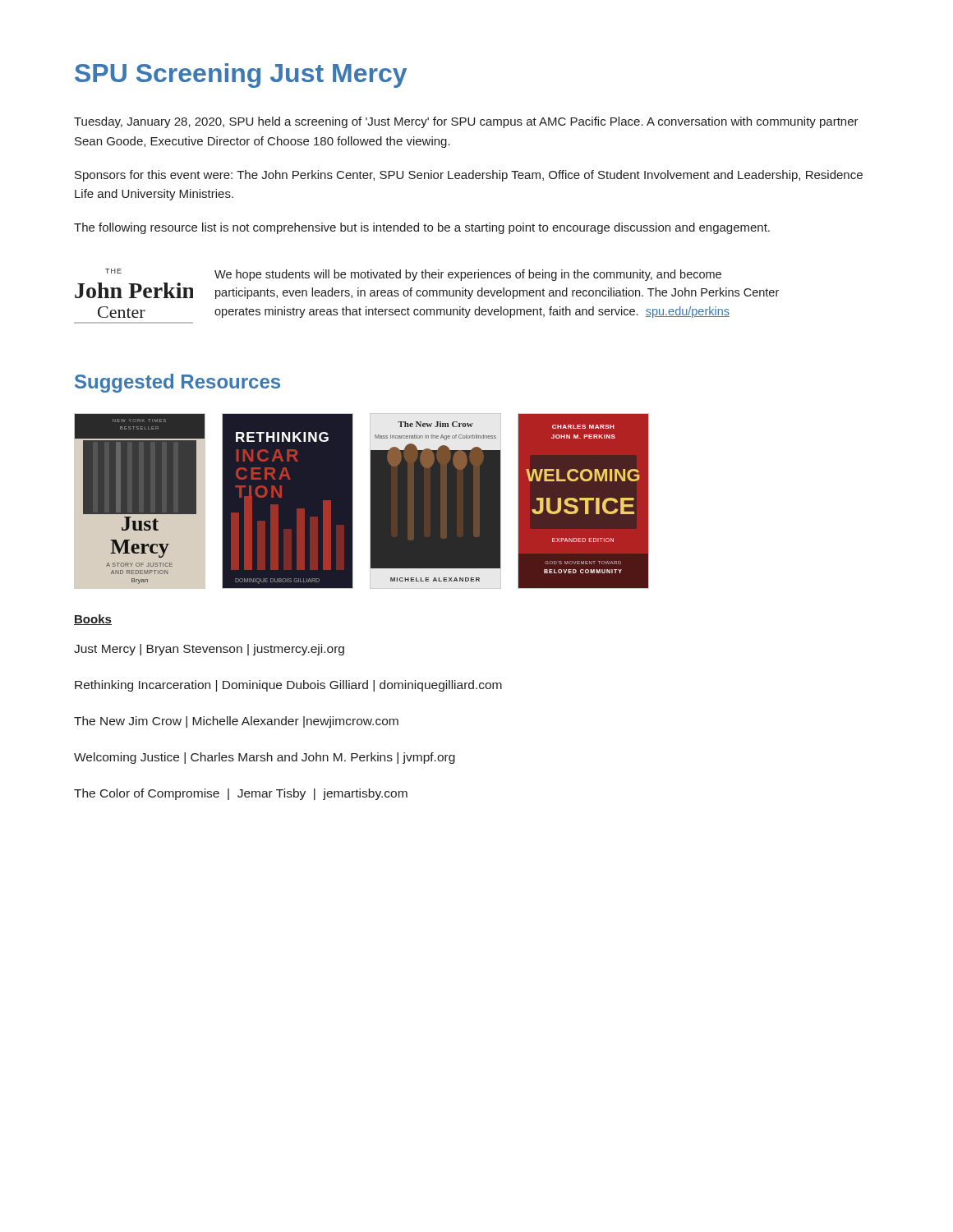The image size is (953, 1232).
Task: Point to the block beginning "Rethinking Incarceration |"
Action: [288, 684]
